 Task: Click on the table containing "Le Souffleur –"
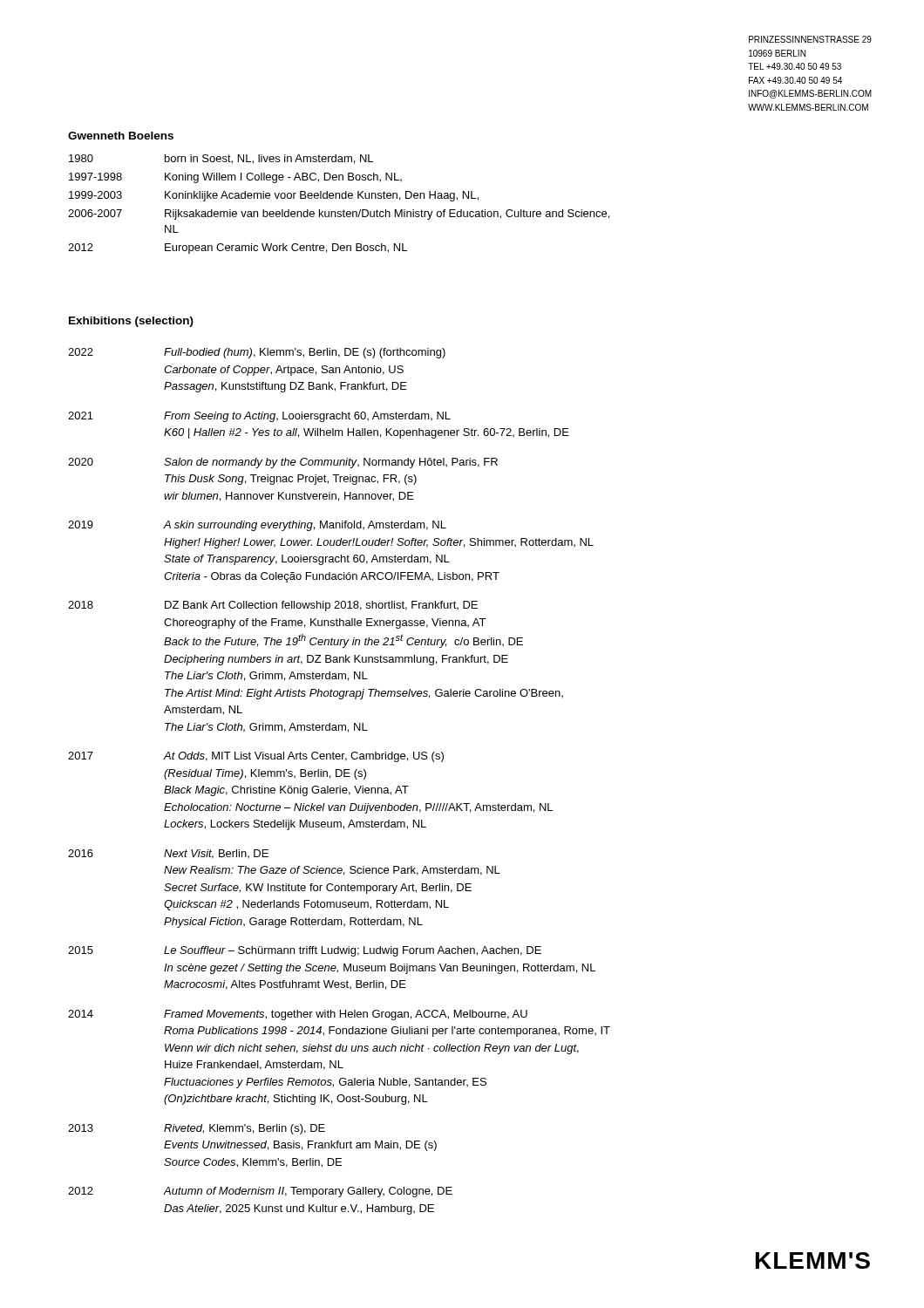coord(452,783)
